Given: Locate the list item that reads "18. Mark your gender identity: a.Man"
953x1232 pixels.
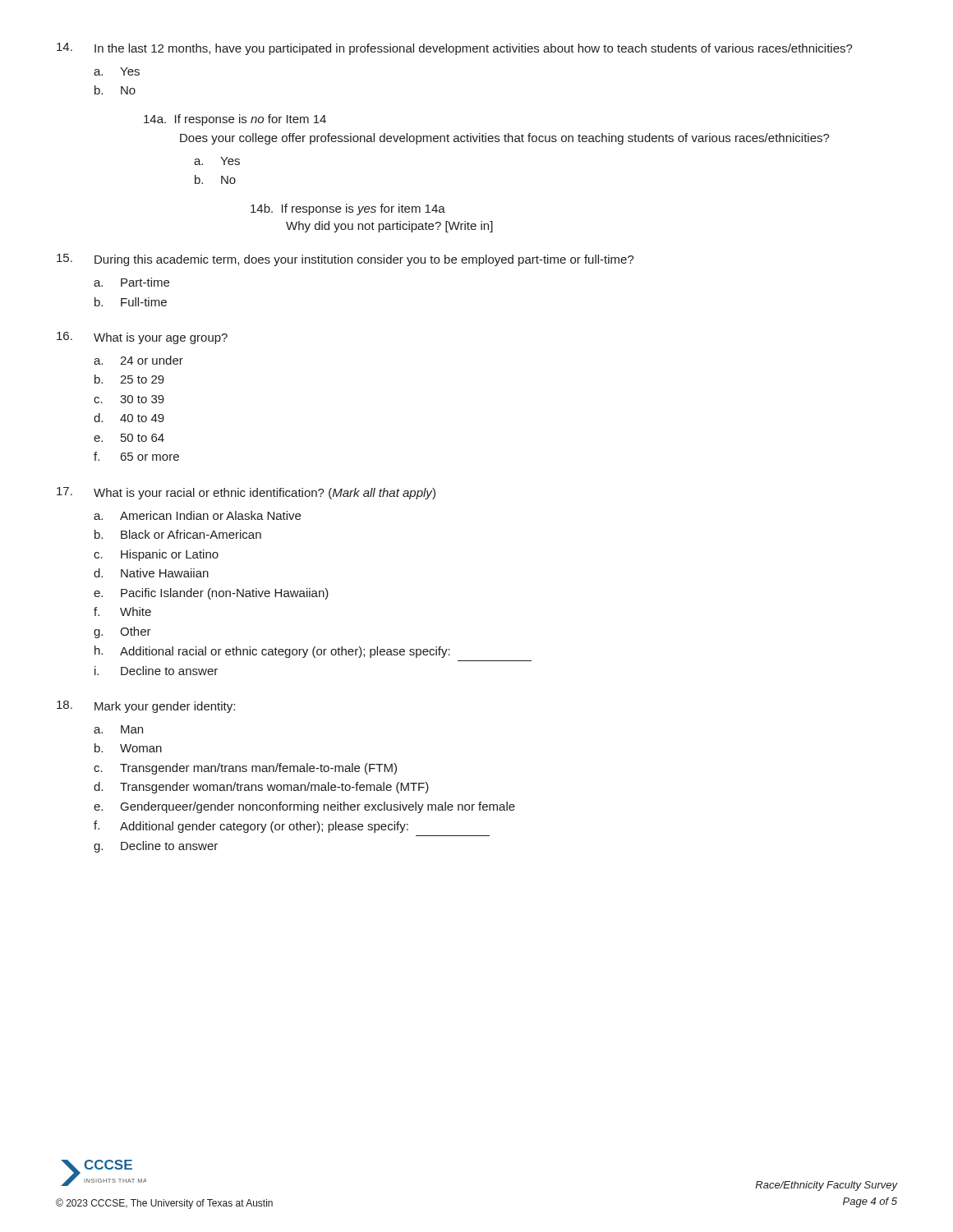Looking at the screenshot, I should coord(146,707).
